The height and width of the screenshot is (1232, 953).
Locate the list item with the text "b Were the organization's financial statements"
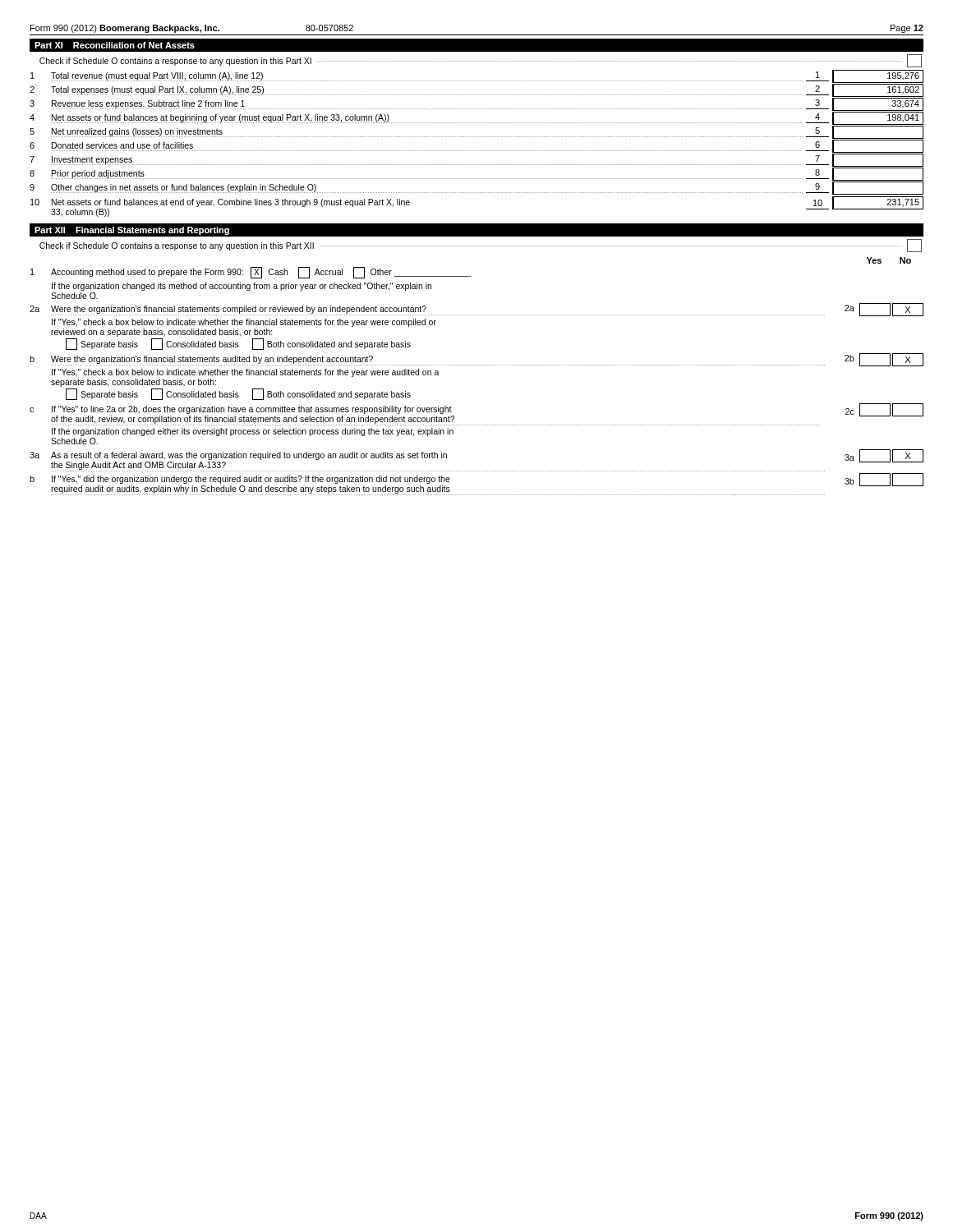coord(476,360)
